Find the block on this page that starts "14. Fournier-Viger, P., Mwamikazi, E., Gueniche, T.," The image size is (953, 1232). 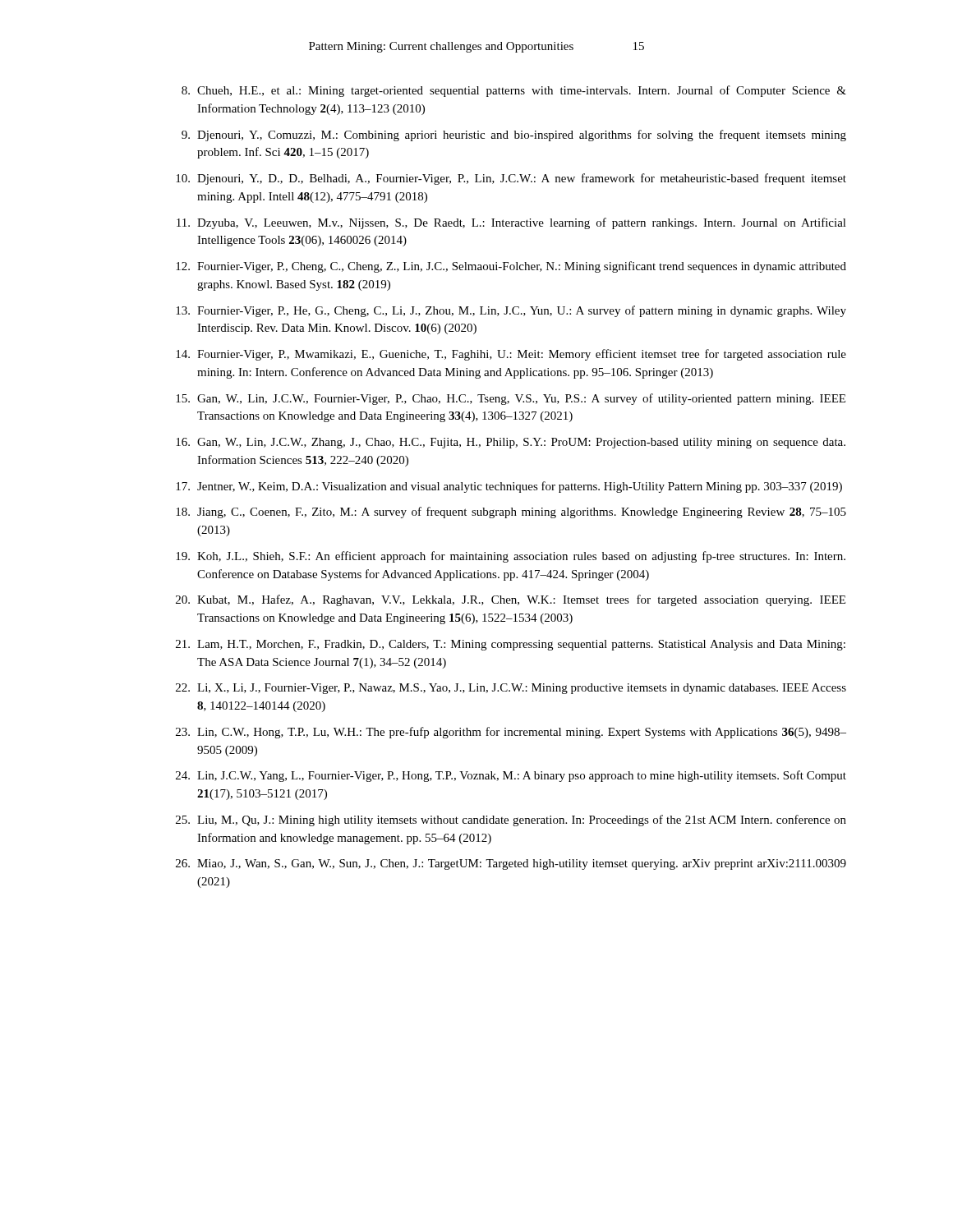click(505, 364)
